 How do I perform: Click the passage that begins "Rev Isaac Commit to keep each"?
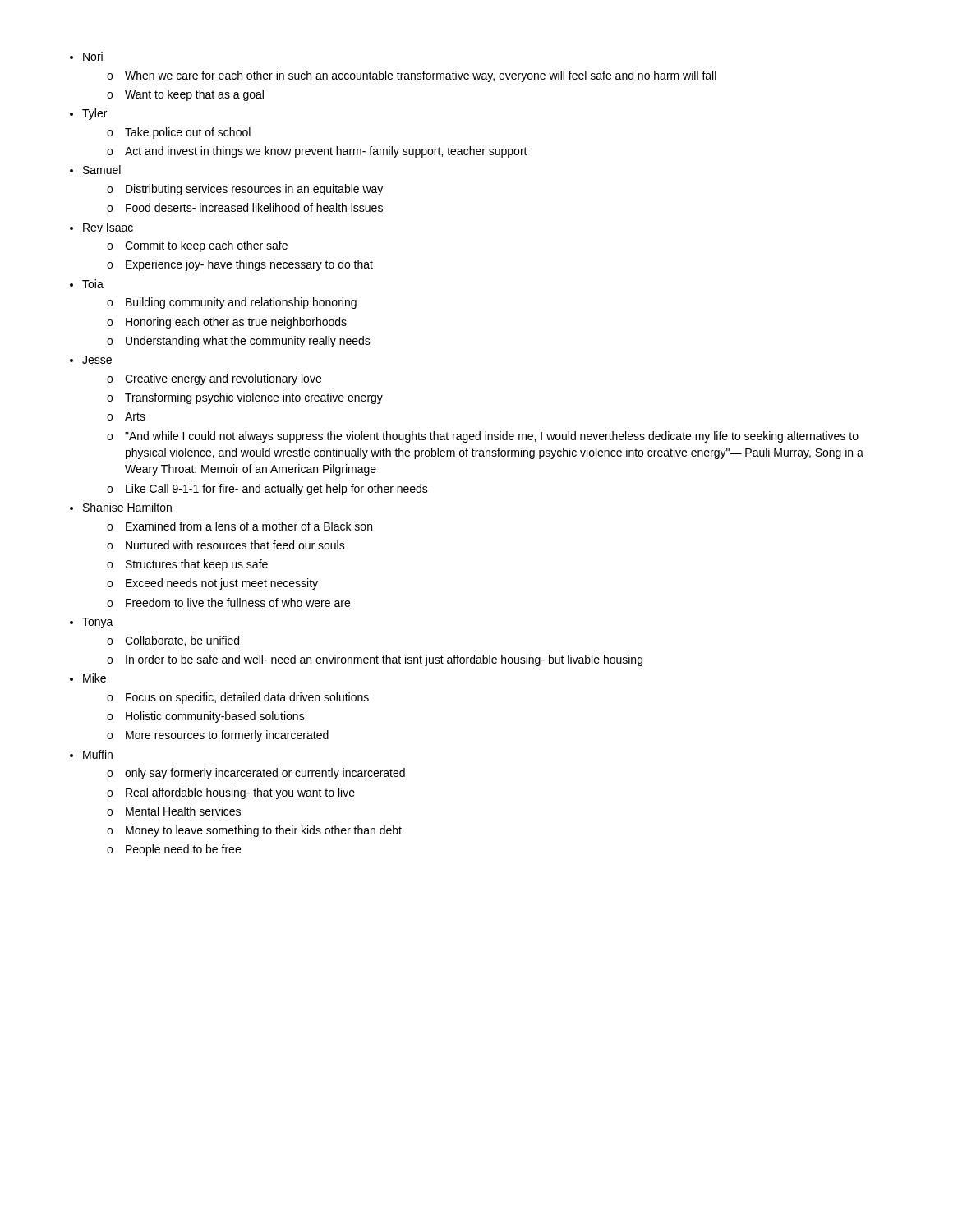[108, 228]
